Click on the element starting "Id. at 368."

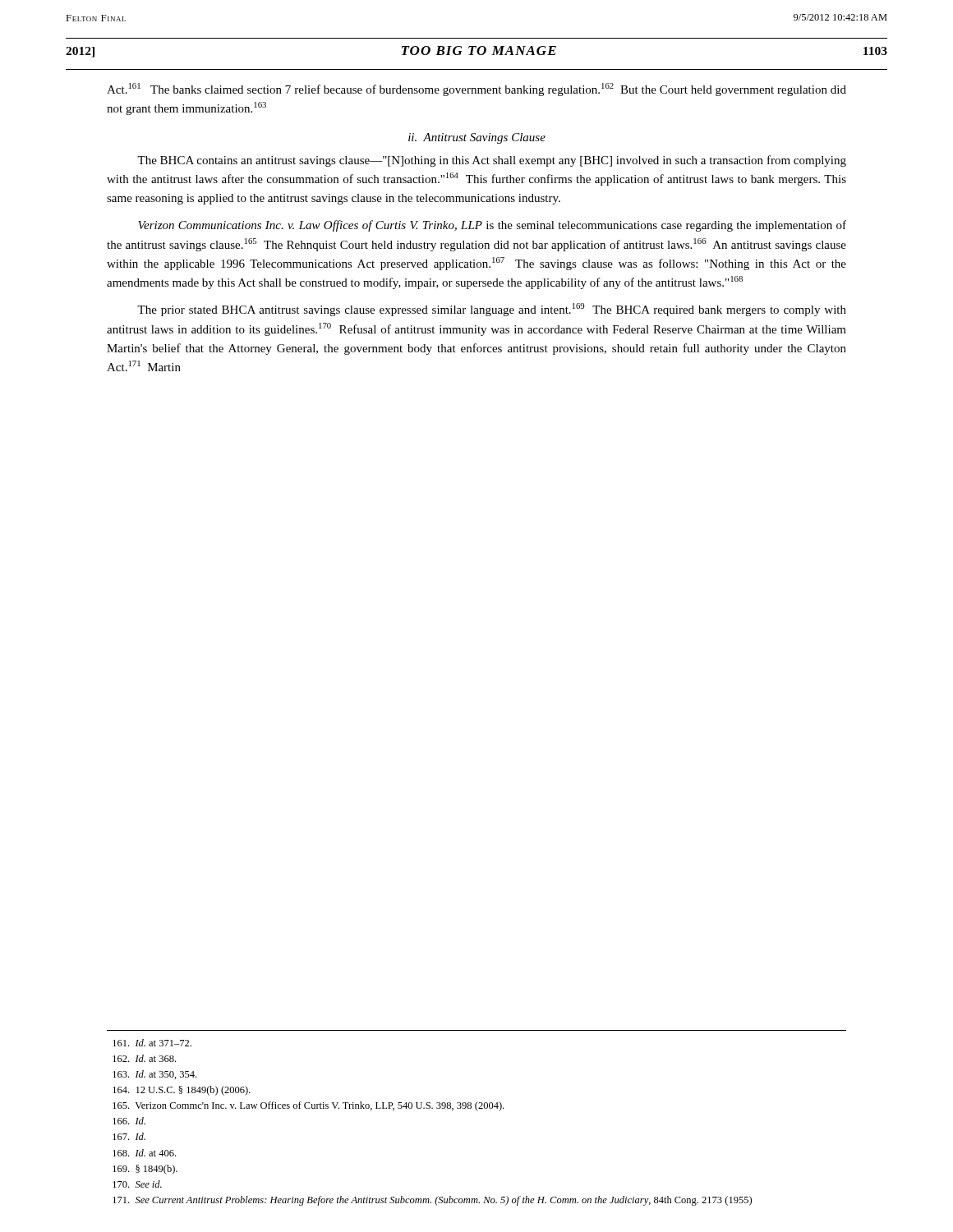click(x=142, y=1058)
